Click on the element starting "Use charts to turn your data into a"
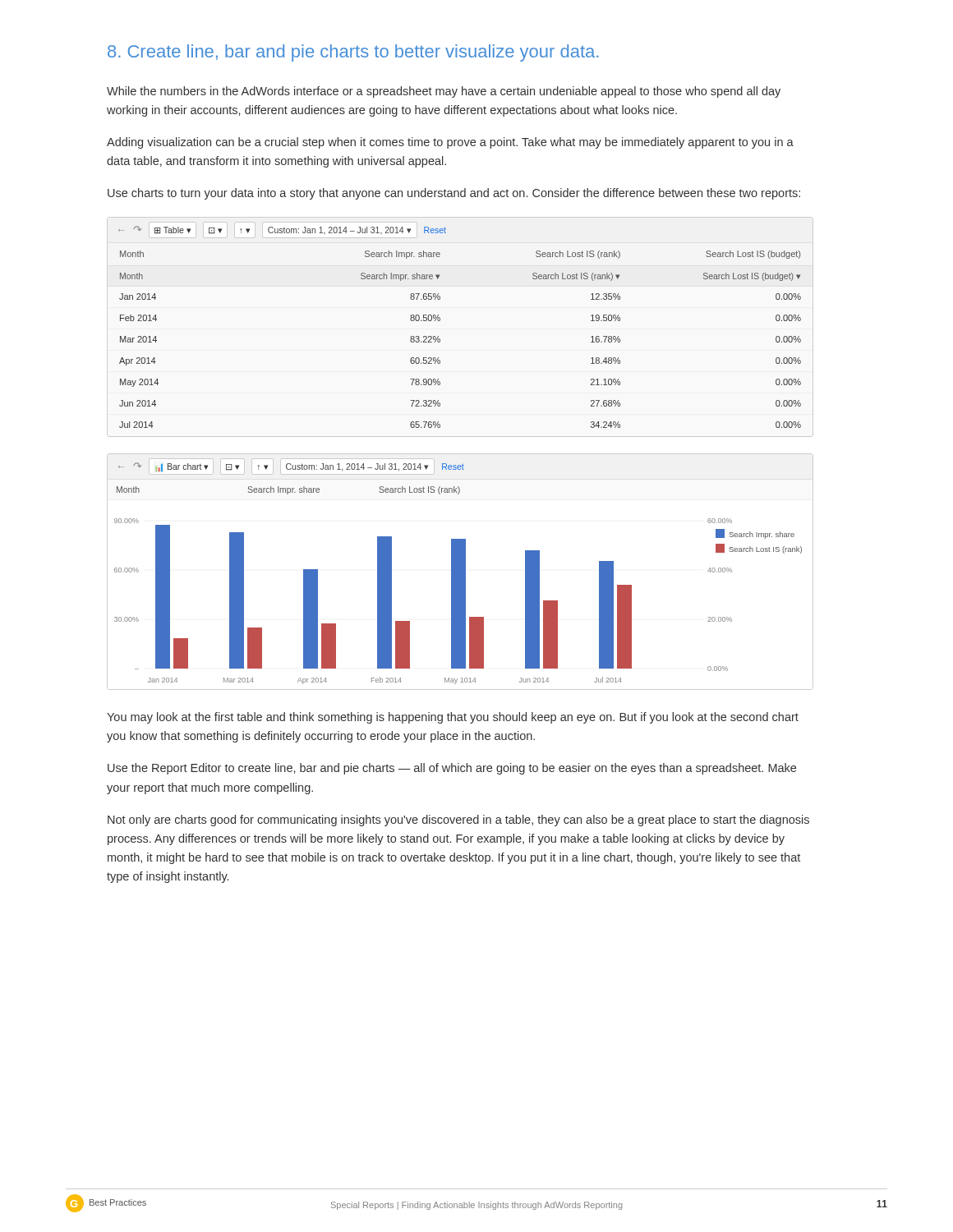 point(454,193)
